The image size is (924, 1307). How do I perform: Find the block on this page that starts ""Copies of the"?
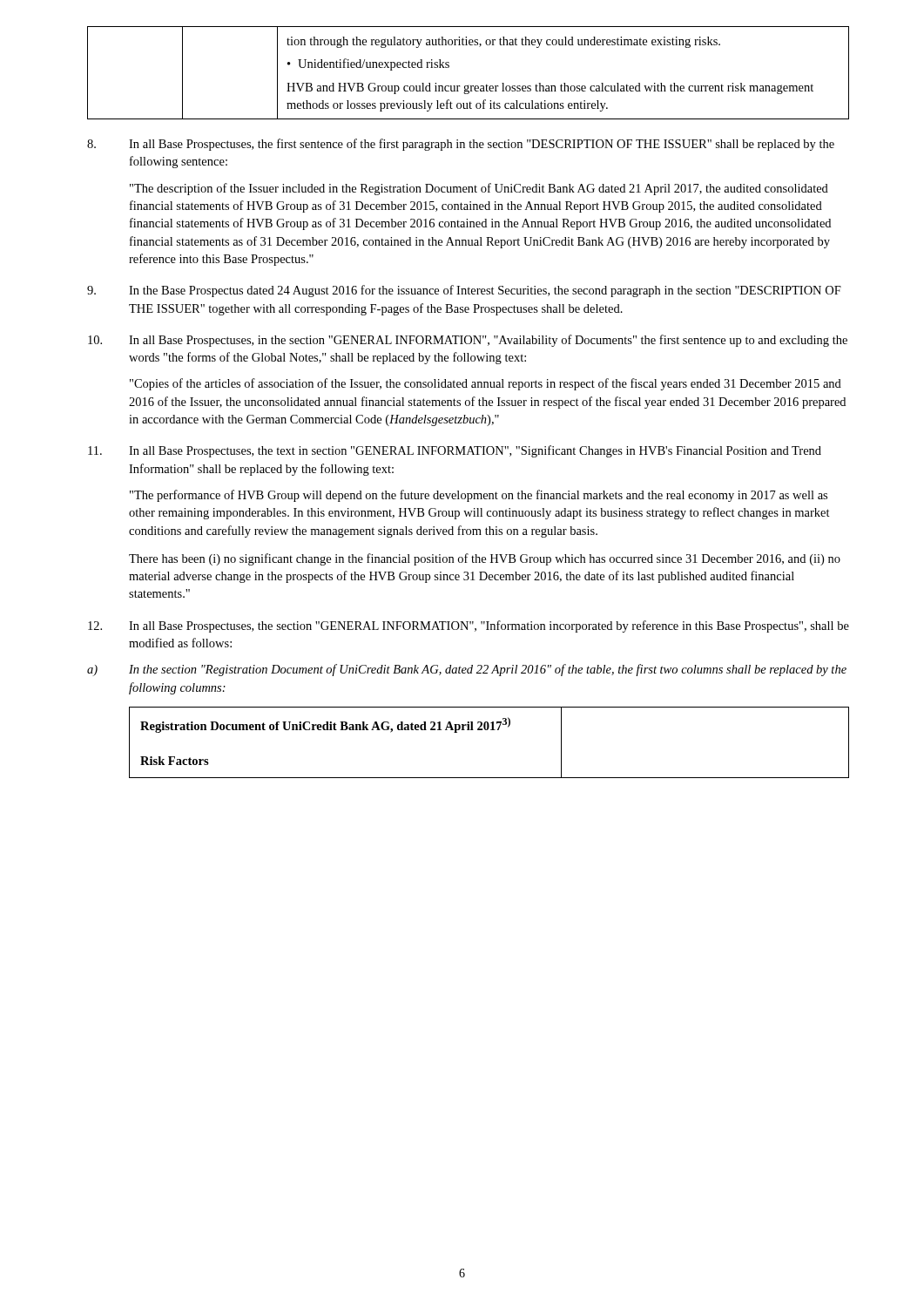pos(488,401)
